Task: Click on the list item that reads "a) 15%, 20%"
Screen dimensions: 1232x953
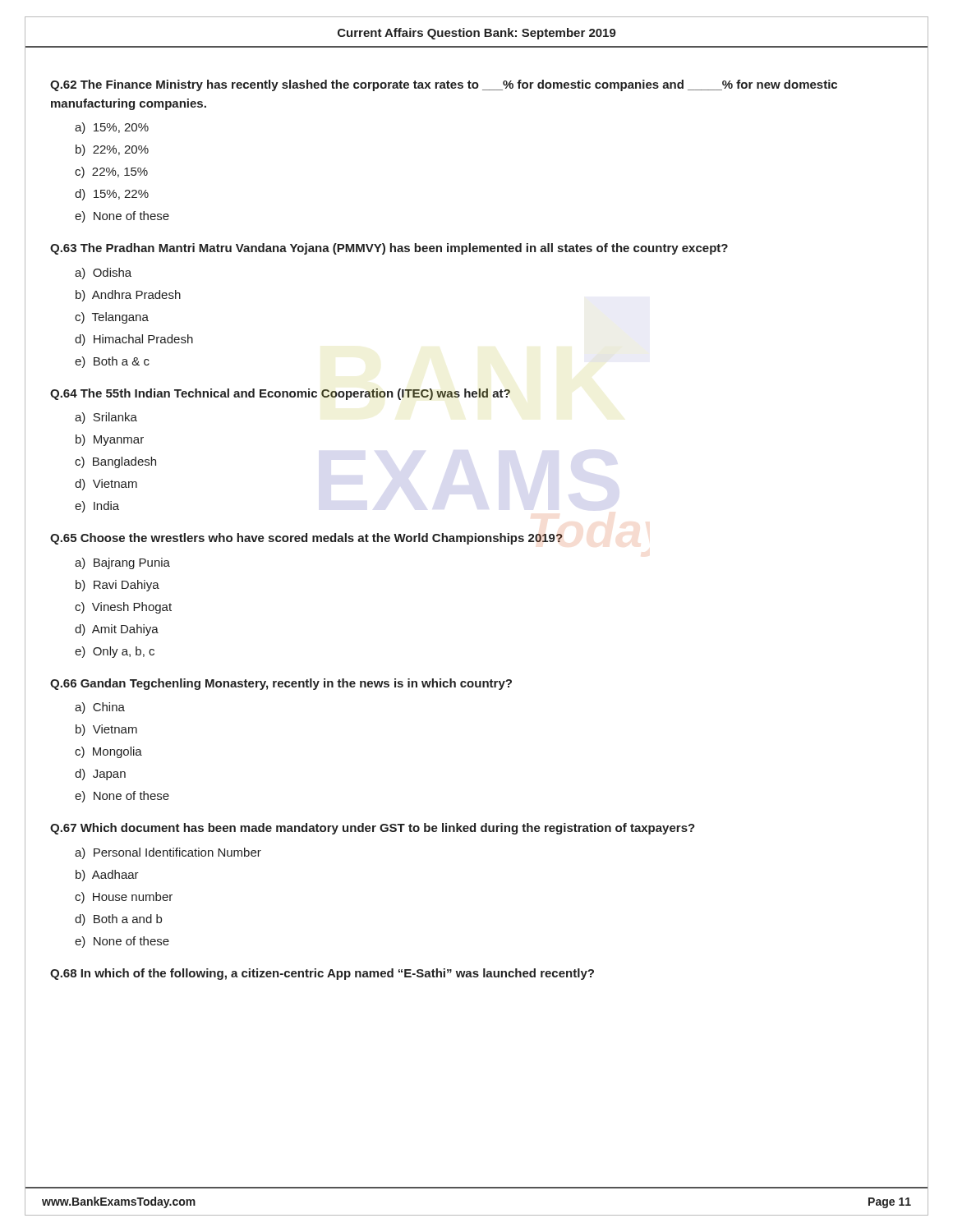Action: pos(112,127)
